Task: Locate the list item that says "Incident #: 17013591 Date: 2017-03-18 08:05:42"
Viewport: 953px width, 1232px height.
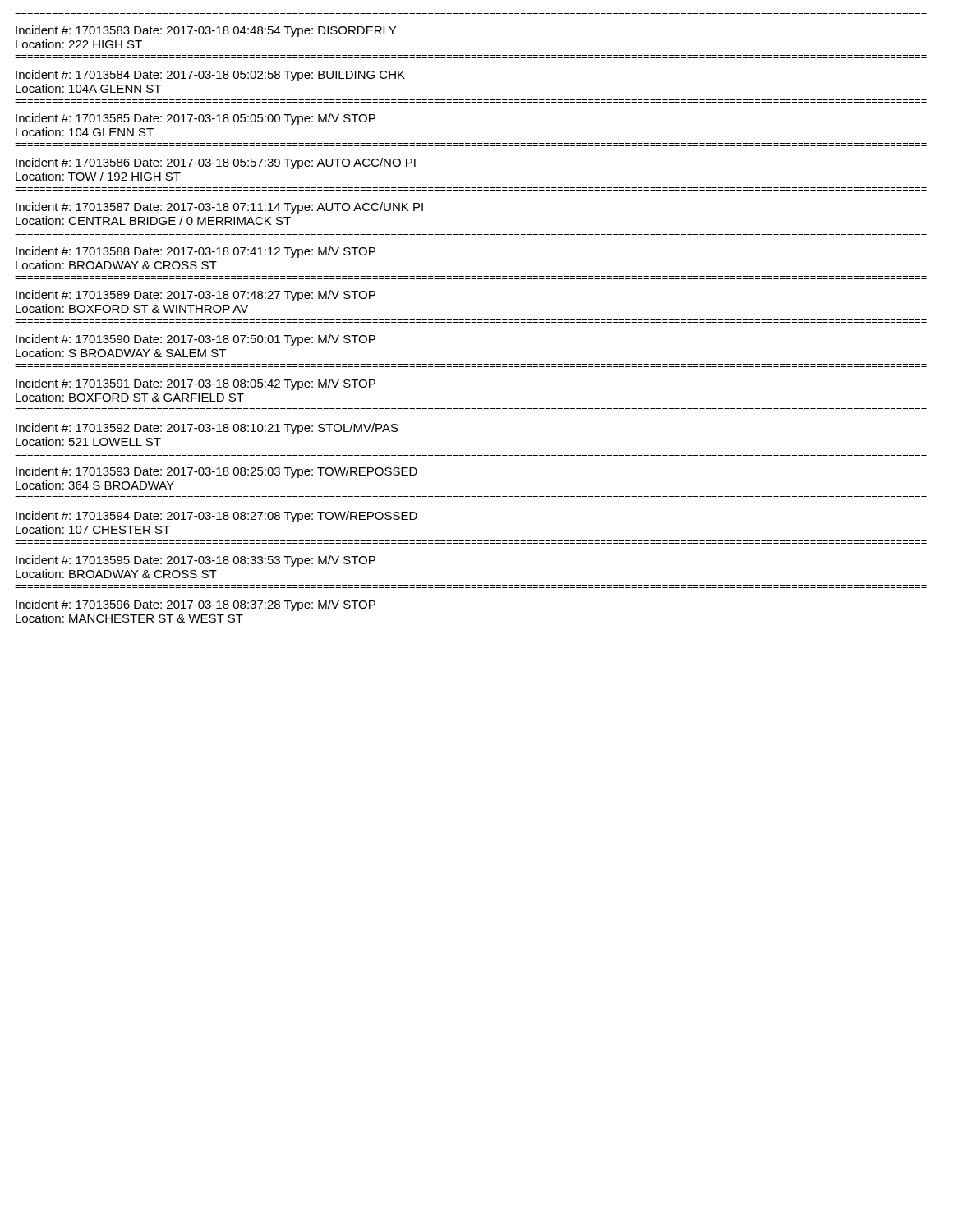Action: click(x=196, y=384)
